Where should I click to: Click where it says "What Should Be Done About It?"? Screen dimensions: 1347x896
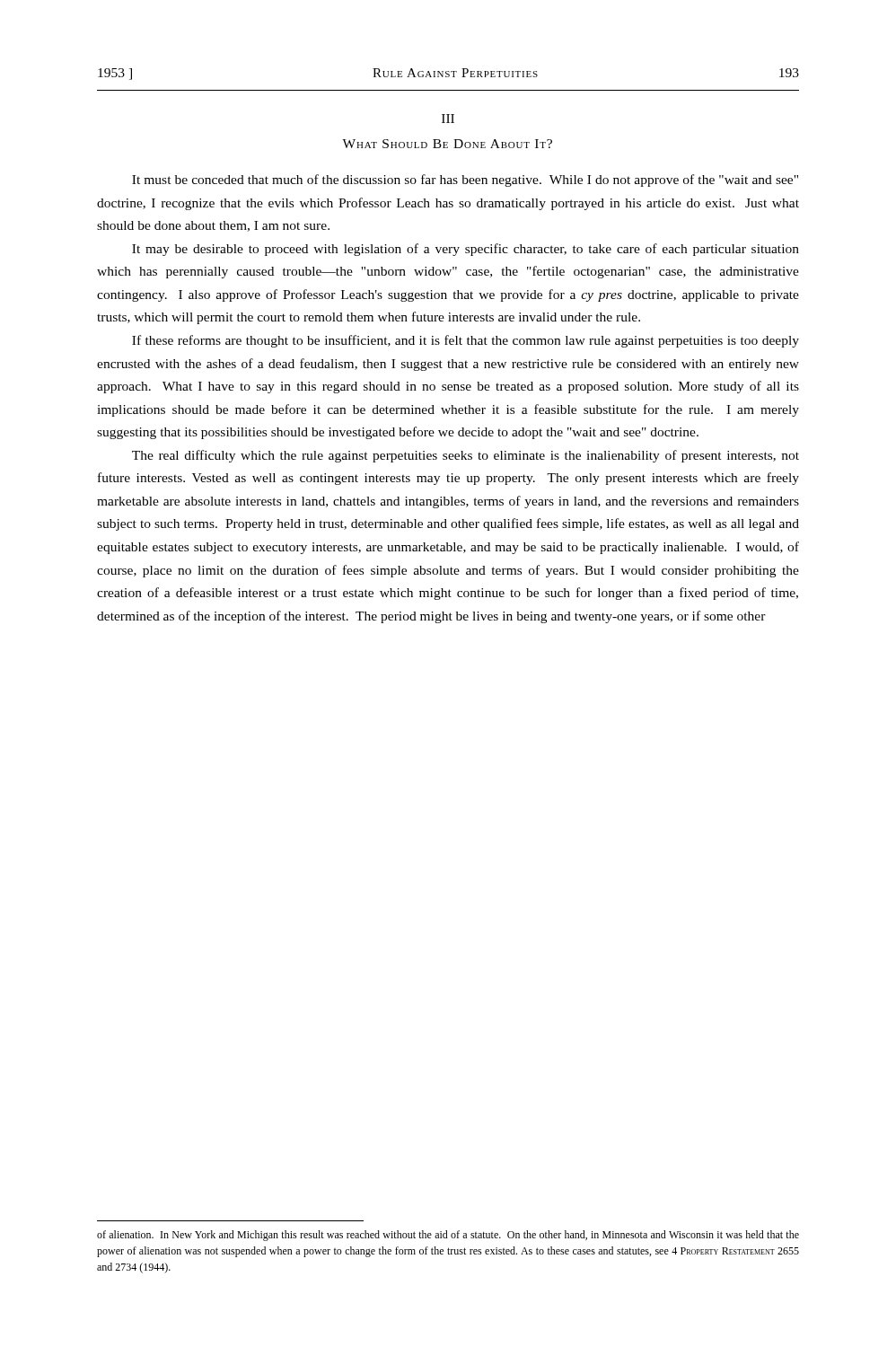[x=448, y=143]
